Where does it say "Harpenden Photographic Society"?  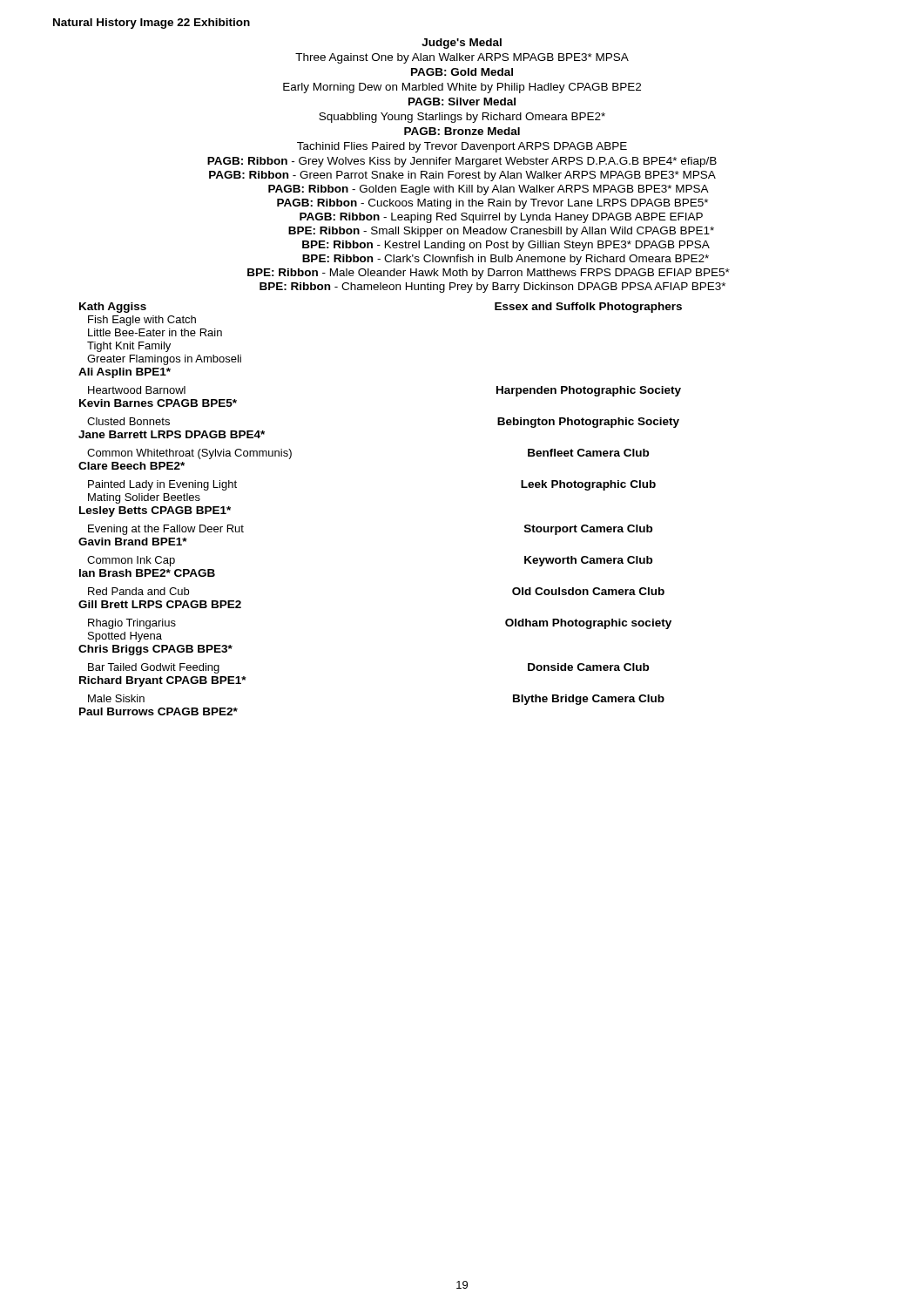pos(588,390)
